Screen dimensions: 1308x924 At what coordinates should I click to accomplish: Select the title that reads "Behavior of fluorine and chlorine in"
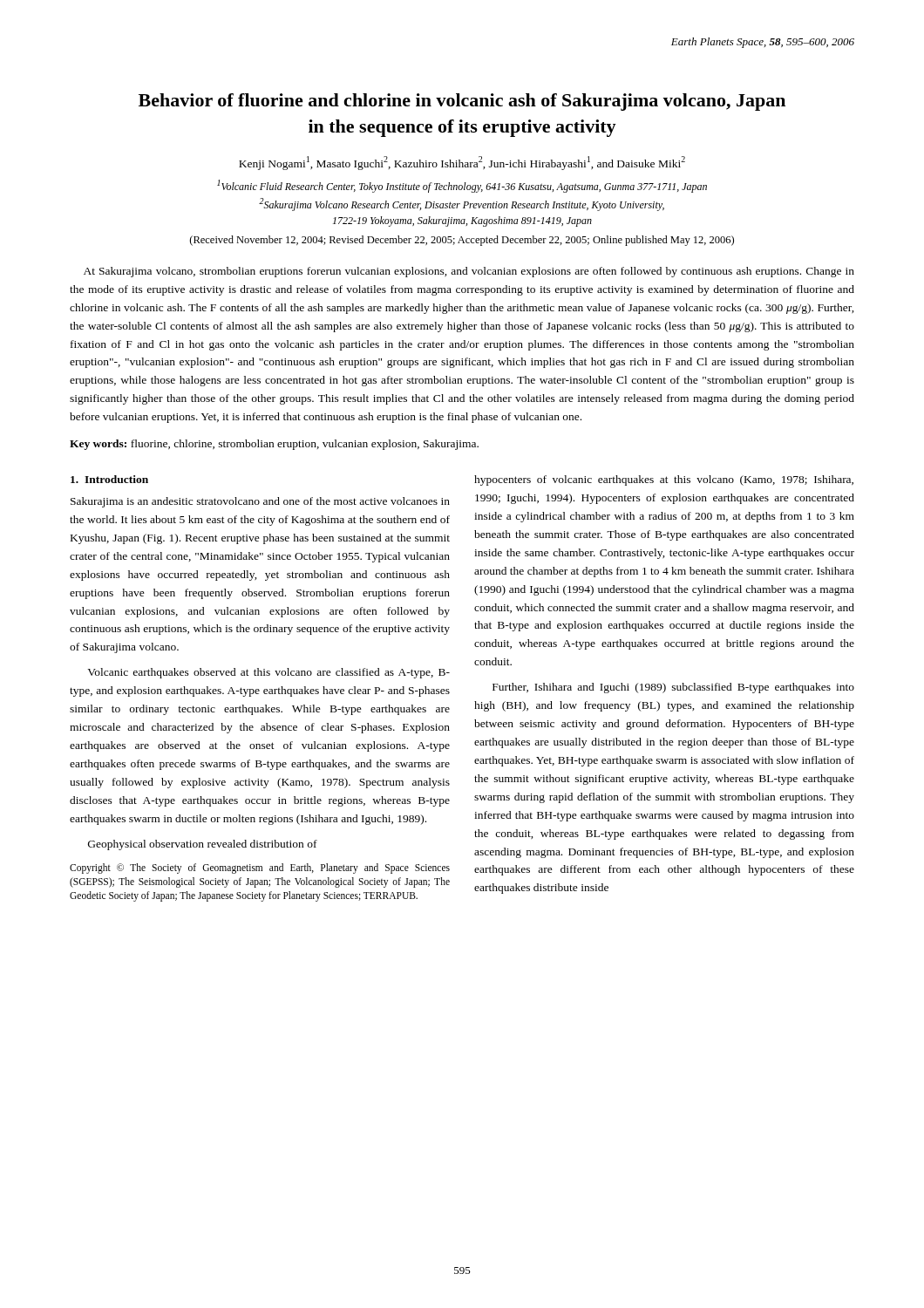tap(462, 113)
